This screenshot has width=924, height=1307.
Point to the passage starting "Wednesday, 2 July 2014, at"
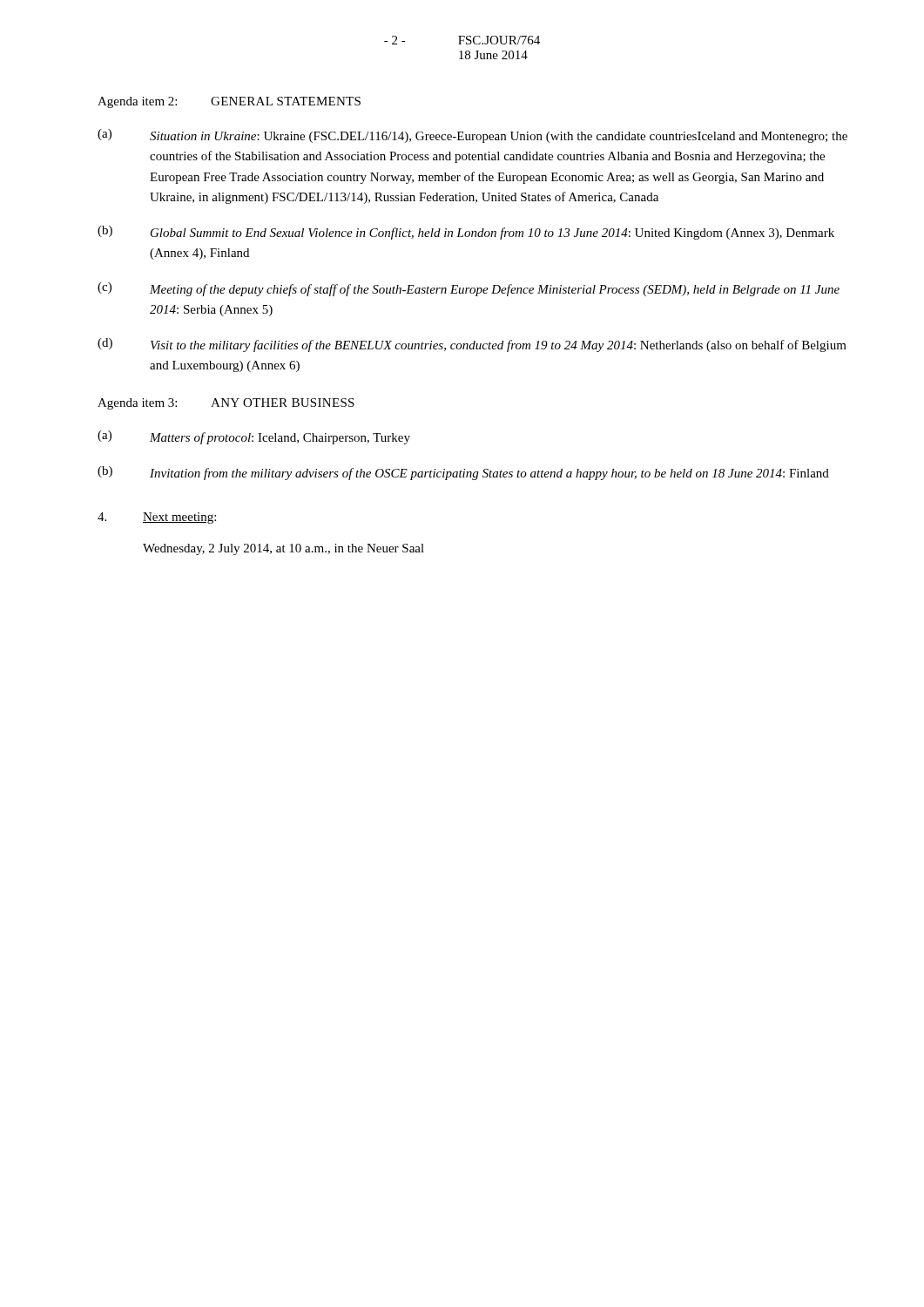(x=284, y=548)
